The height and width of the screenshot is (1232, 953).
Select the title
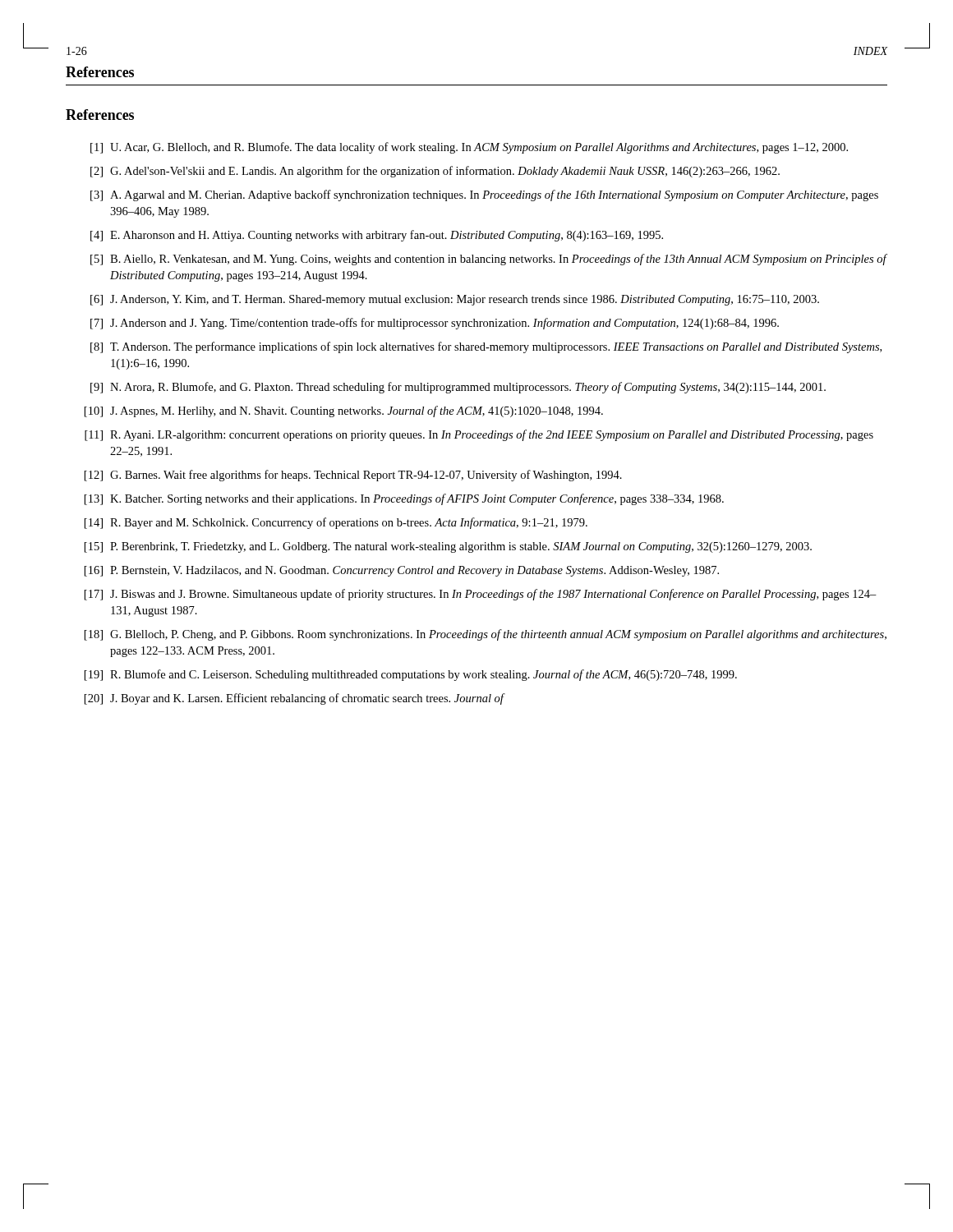pyautogui.click(x=100, y=115)
